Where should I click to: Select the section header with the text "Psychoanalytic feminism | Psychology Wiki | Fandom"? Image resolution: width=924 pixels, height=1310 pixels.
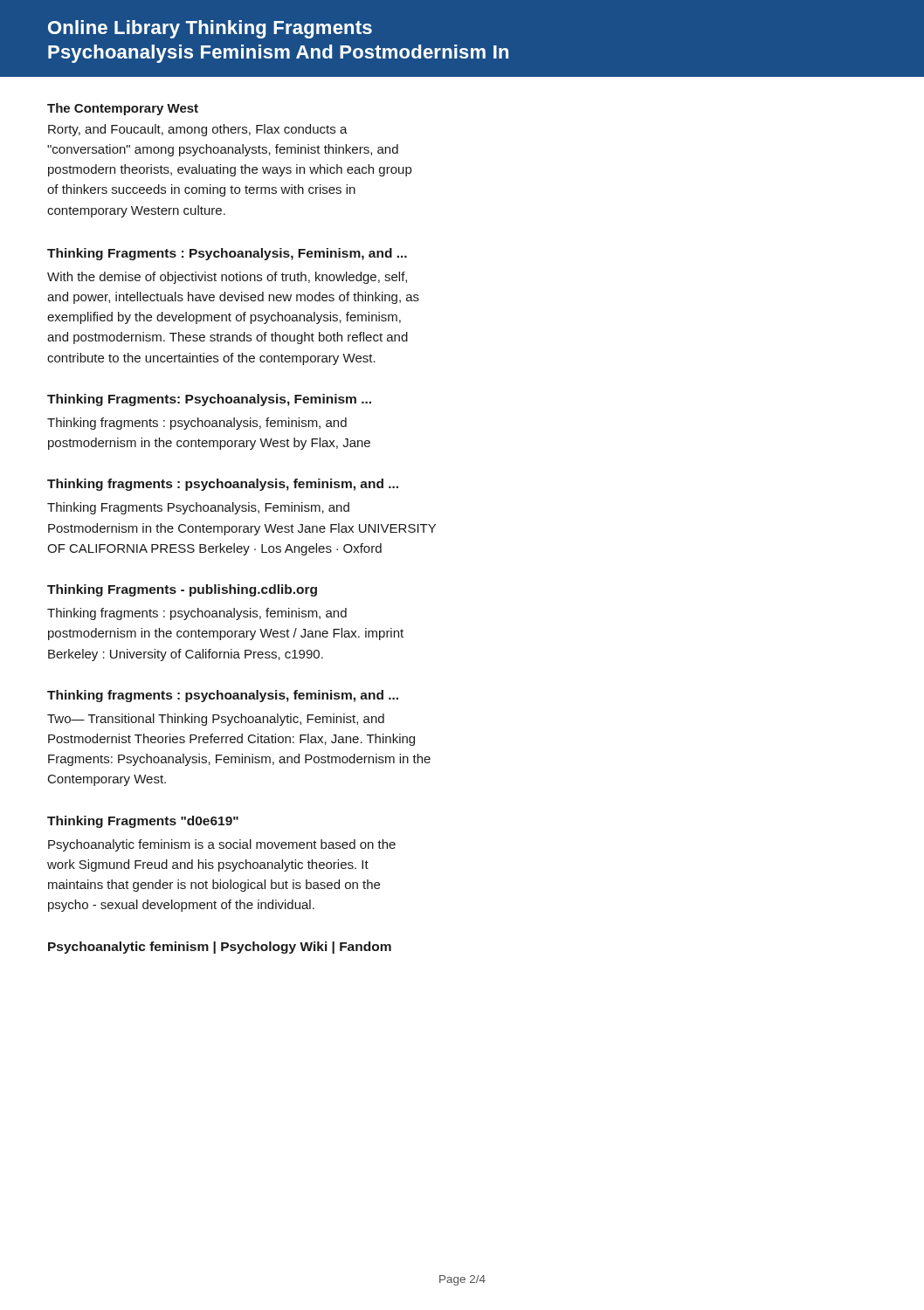(219, 946)
